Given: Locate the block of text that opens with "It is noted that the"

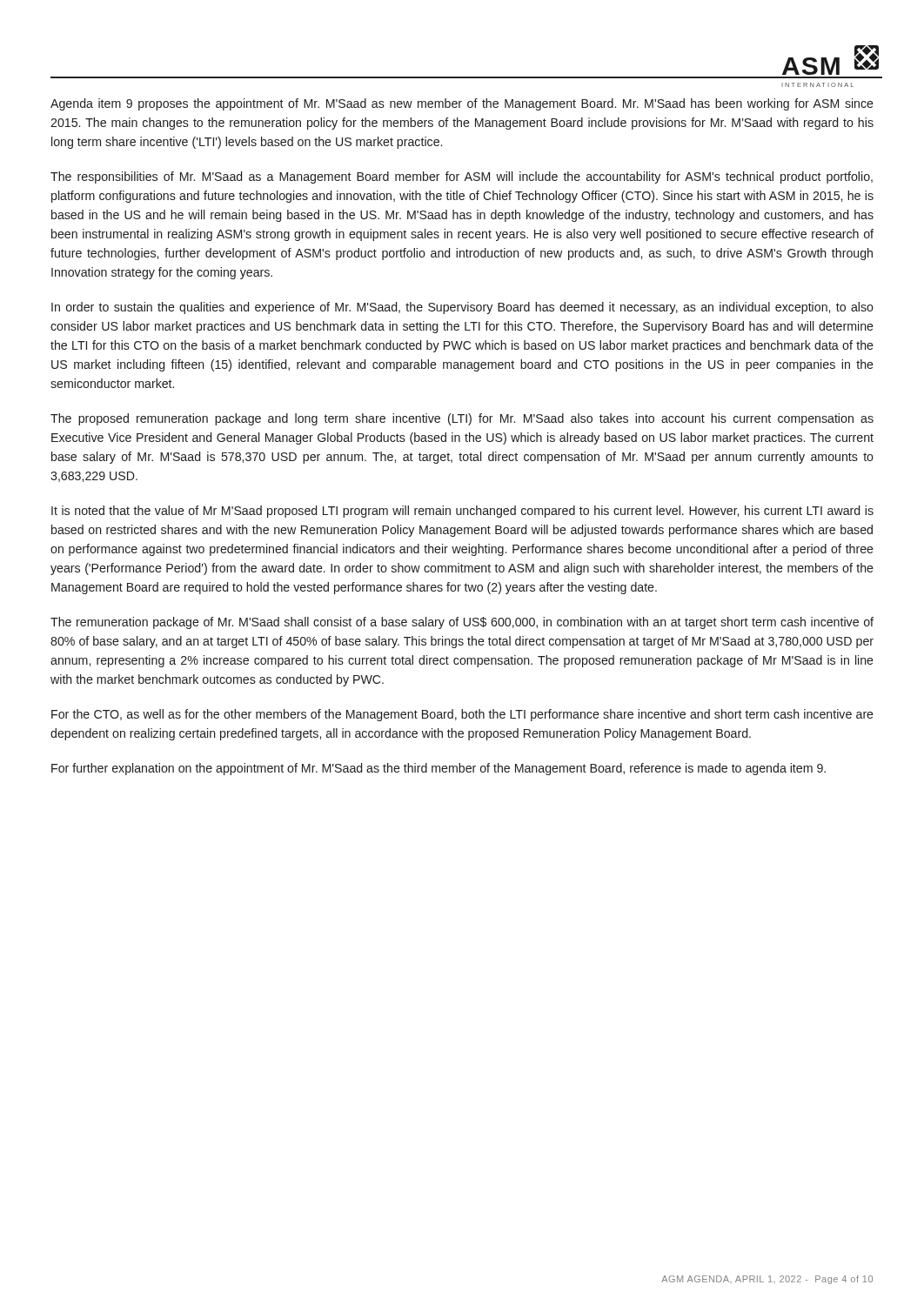Looking at the screenshot, I should 462,549.
